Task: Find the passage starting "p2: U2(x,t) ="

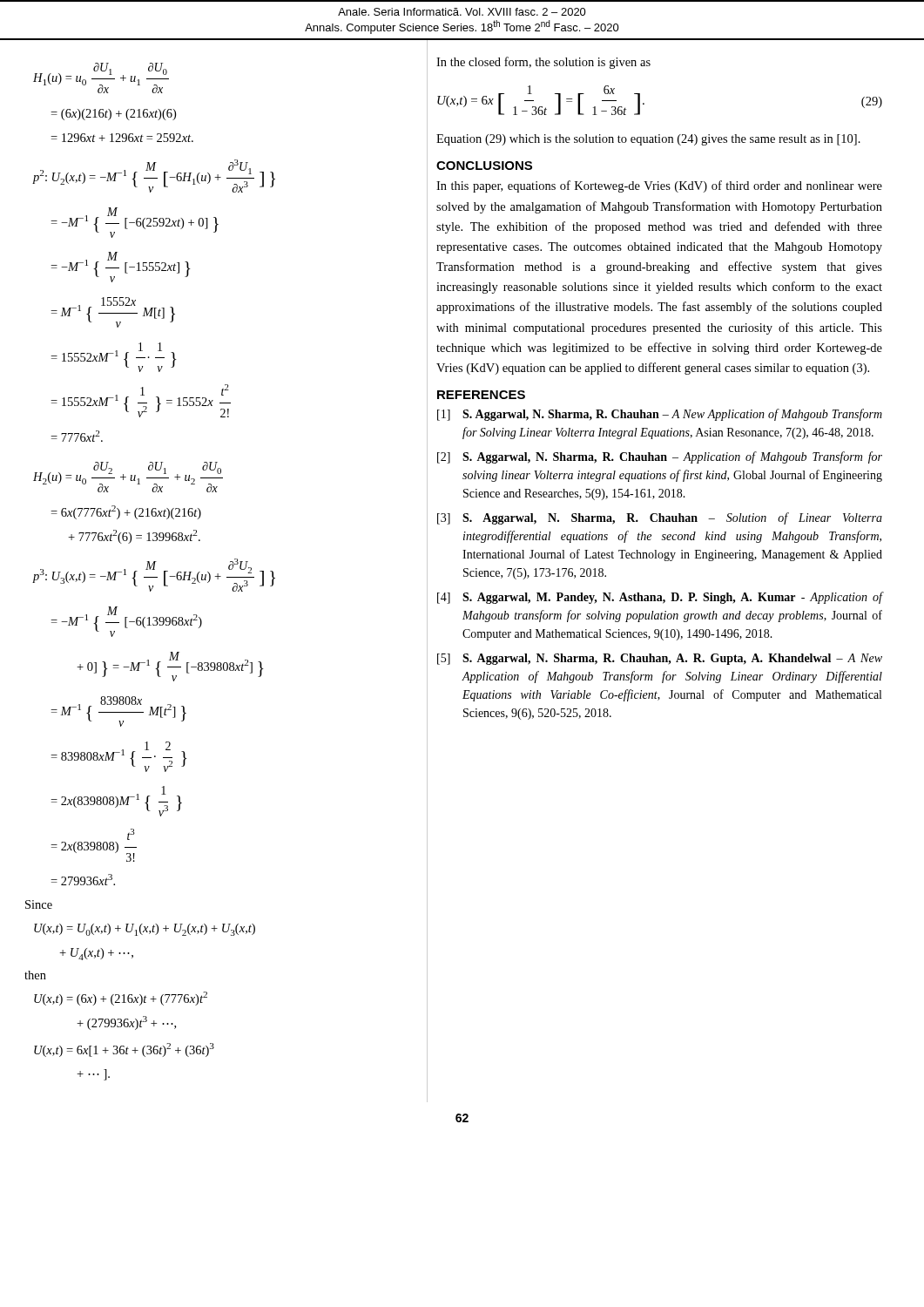Action: (154, 176)
